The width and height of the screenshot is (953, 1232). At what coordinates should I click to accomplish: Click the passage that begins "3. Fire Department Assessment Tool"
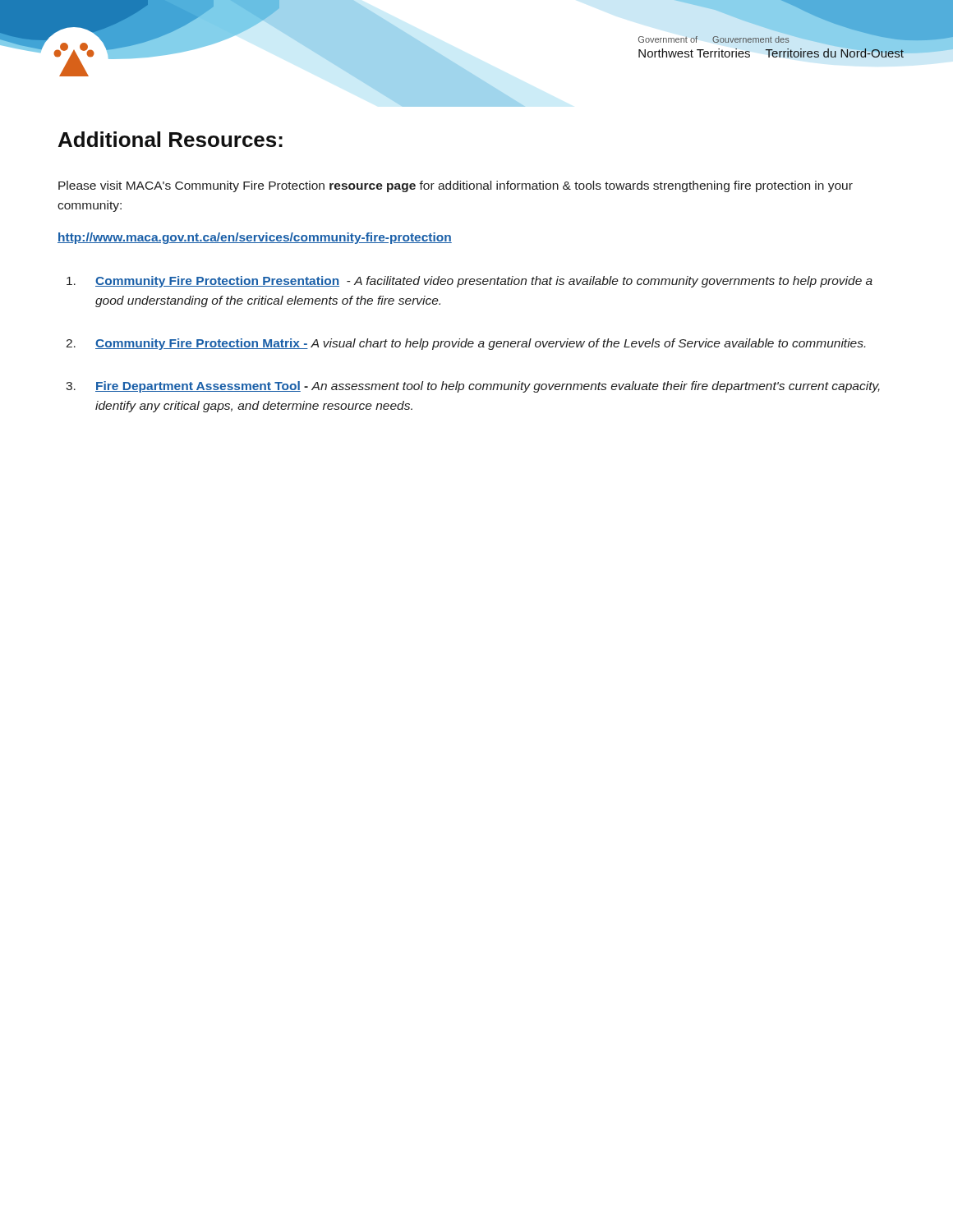point(481,396)
